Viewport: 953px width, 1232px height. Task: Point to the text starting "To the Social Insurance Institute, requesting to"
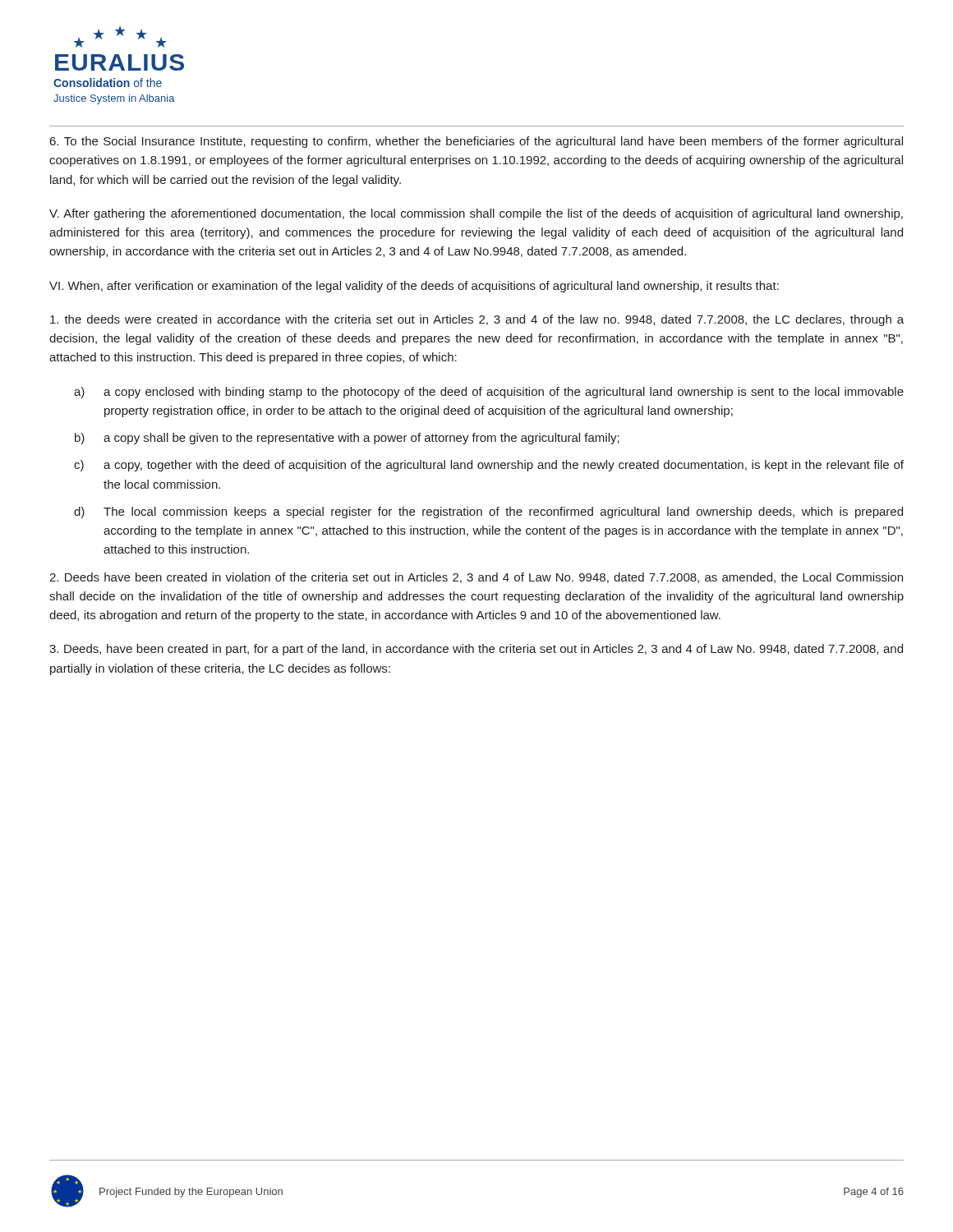tap(476, 160)
